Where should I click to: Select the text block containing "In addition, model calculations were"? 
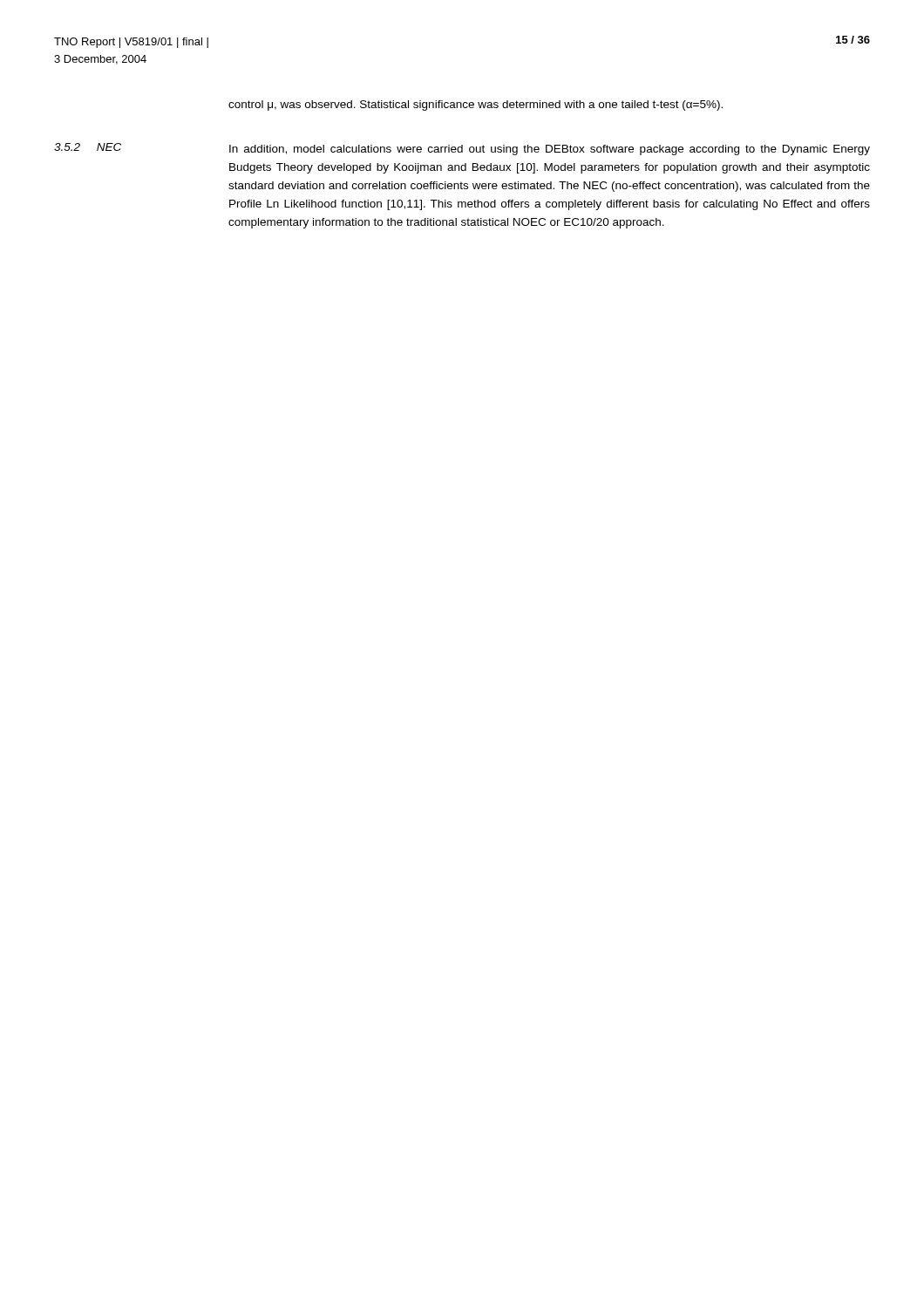[x=549, y=185]
